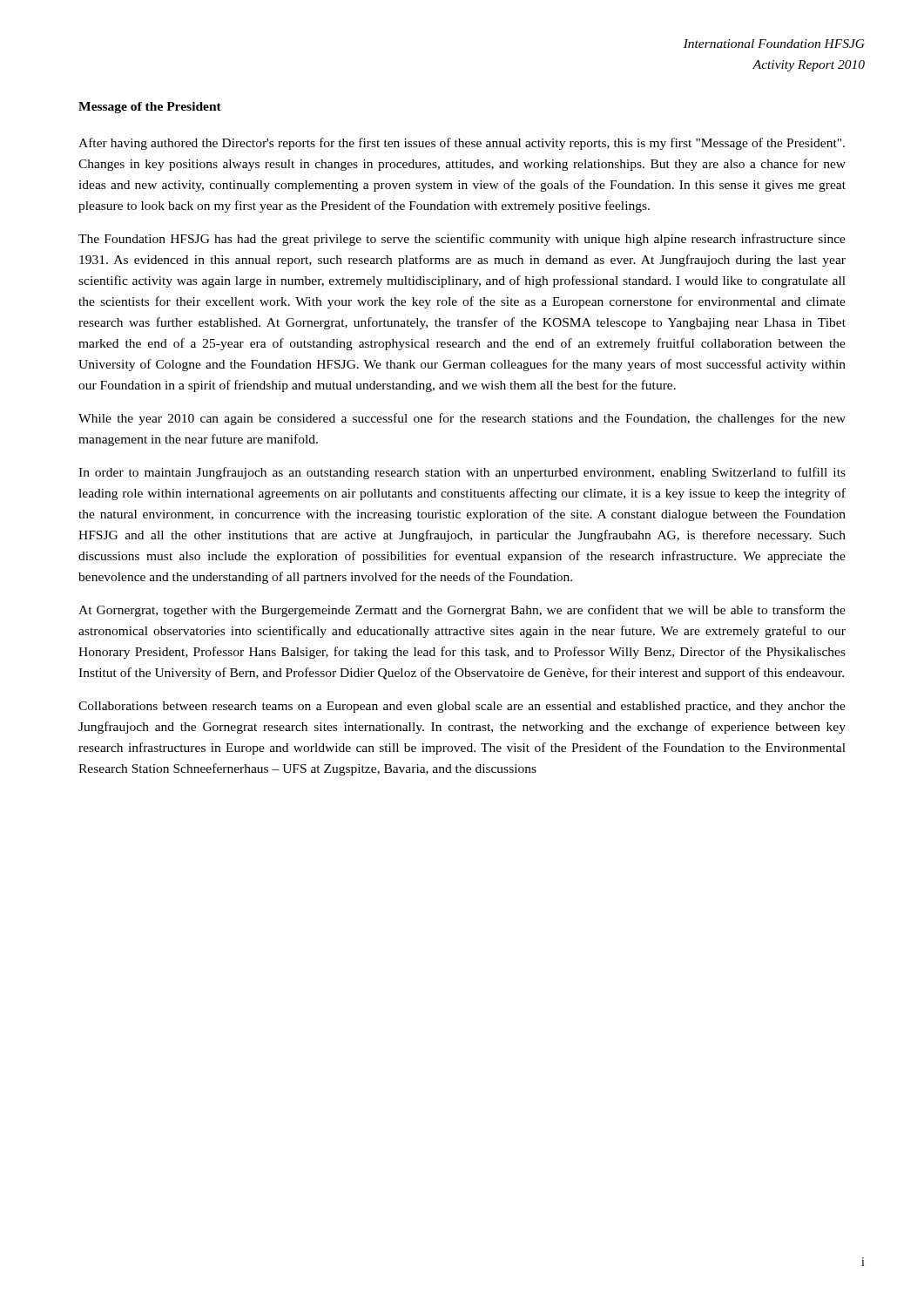Click on the section header with the text "Message of the President"

(150, 106)
